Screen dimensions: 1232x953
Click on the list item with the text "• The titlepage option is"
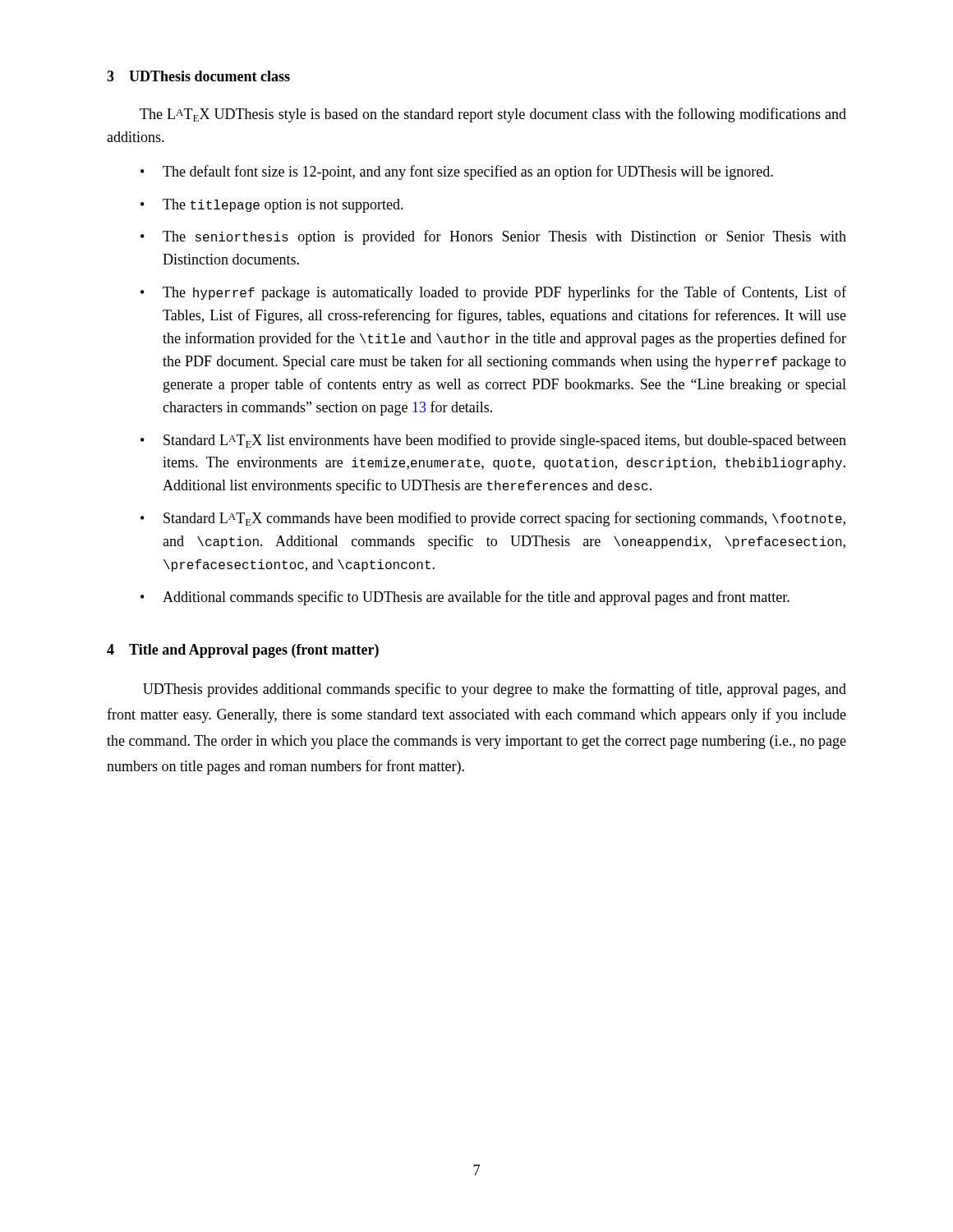click(x=272, y=206)
